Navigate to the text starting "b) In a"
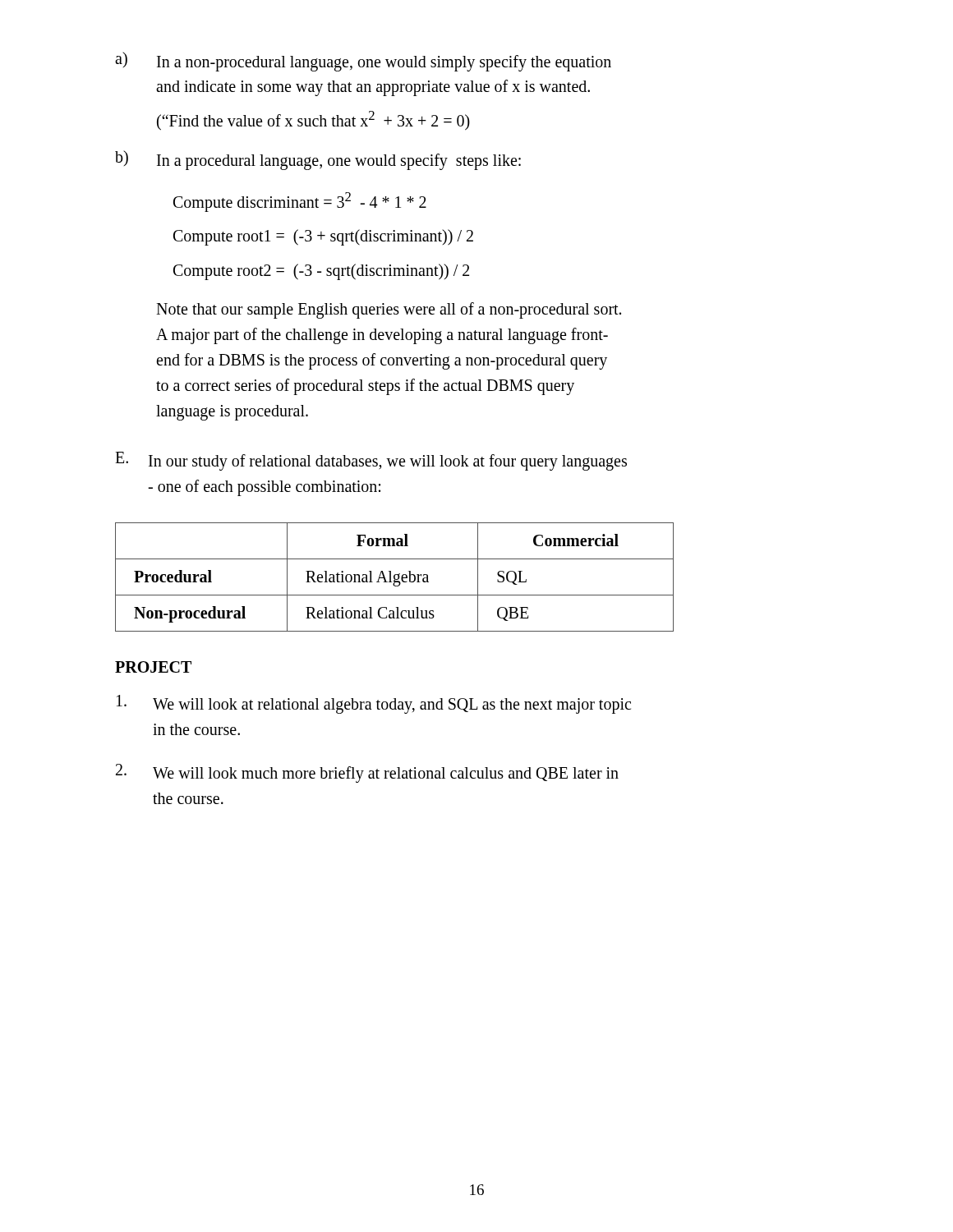 tap(468, 286)
